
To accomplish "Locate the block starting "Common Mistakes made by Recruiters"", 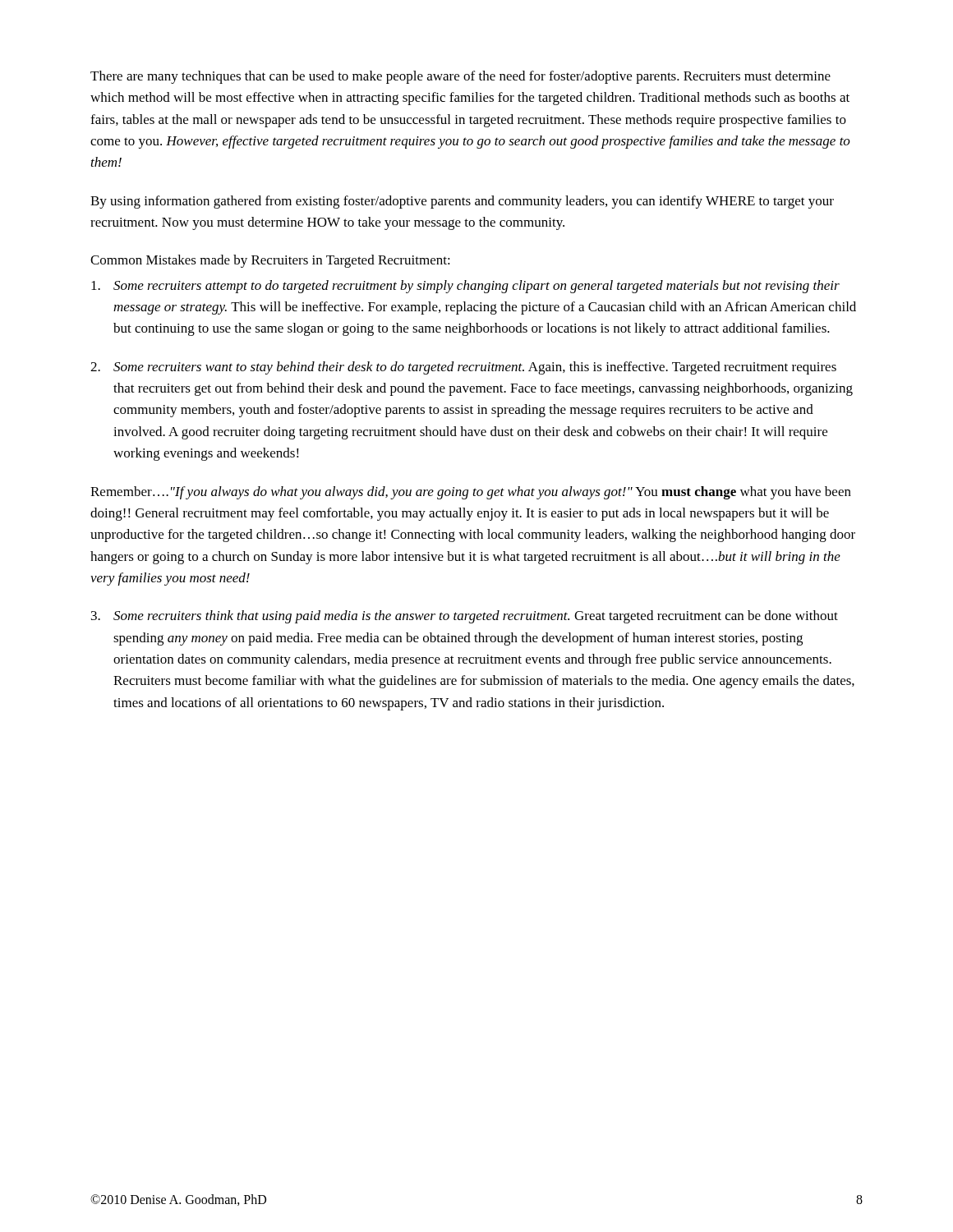I will pos(271,260).
